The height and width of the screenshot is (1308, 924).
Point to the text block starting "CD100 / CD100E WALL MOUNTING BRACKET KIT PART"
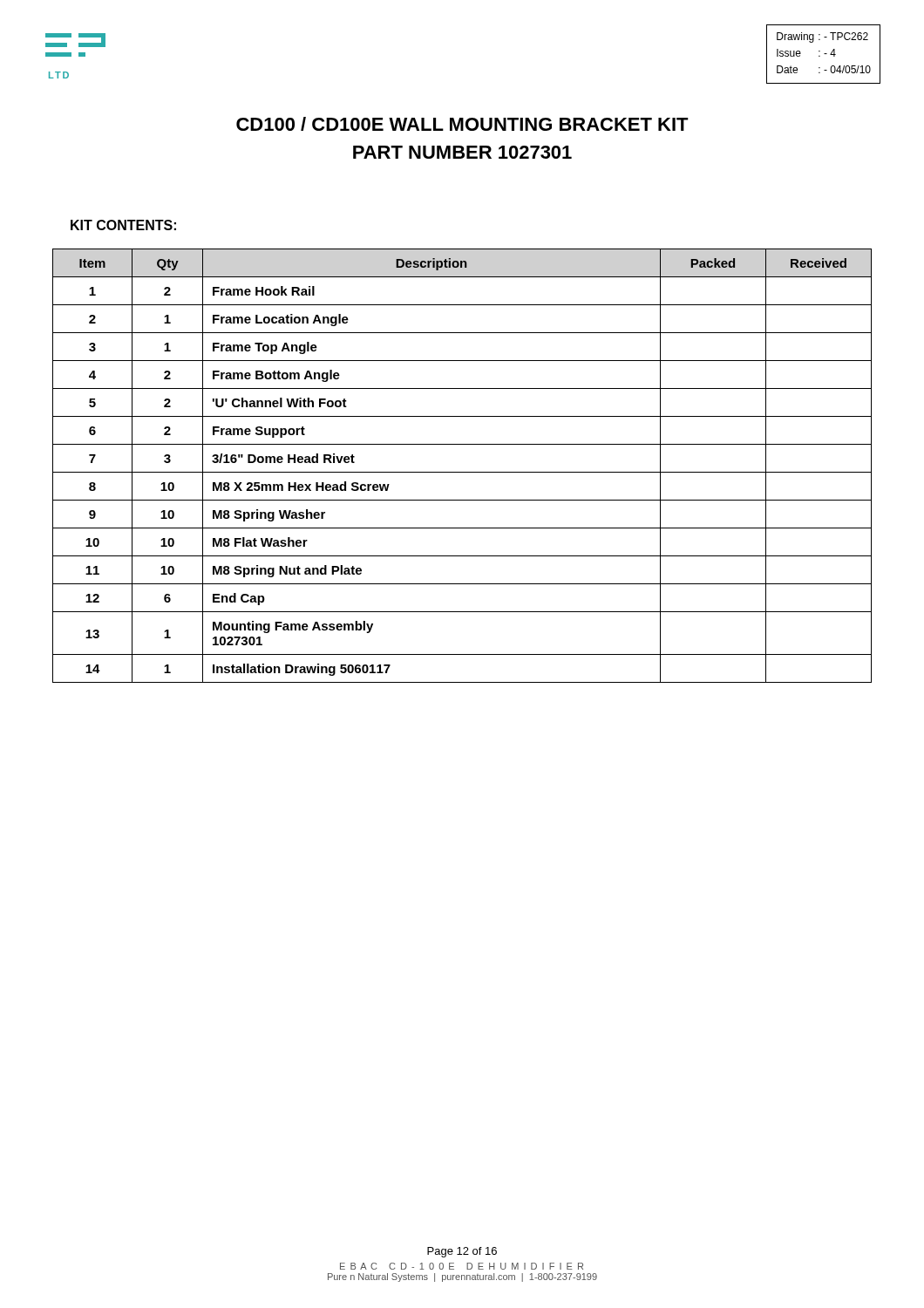(462, 139)
